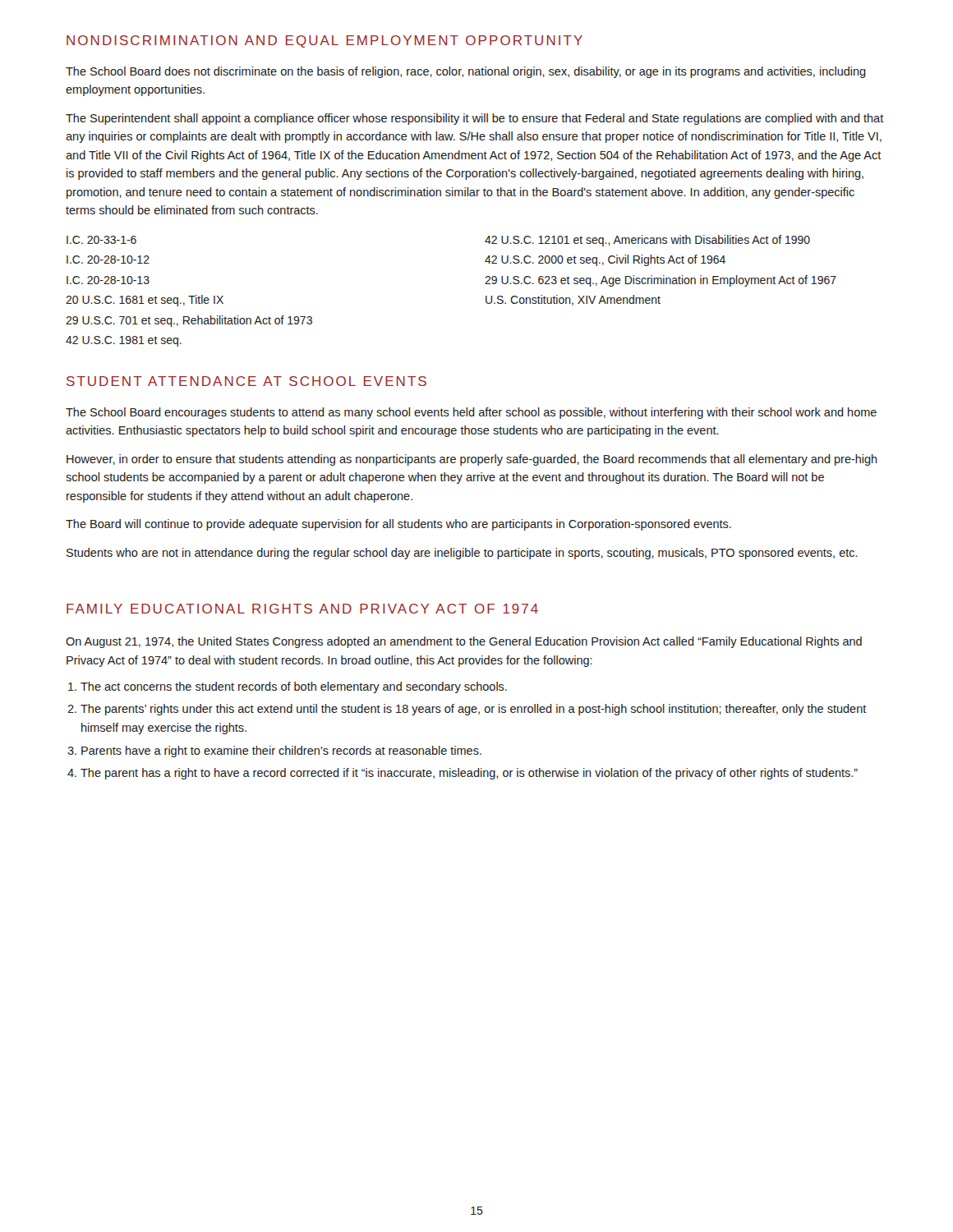Click where it says "Nondiscrimination and Equal Employment Opportunity"
Image resolution: width=953 pixels, height=1232 pixels.
click(x=325, y=41)
